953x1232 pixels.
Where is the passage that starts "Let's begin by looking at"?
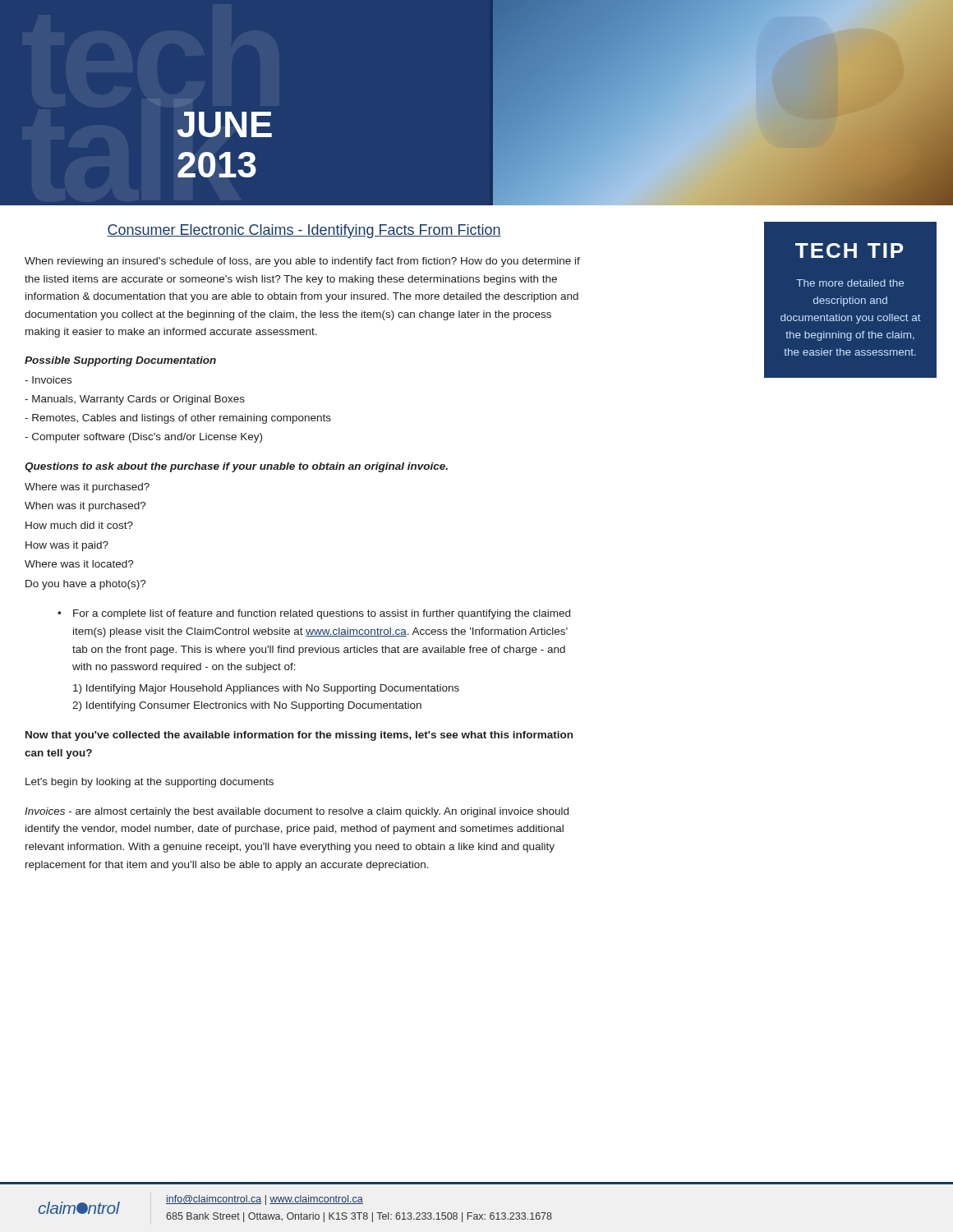click(149, 782)
